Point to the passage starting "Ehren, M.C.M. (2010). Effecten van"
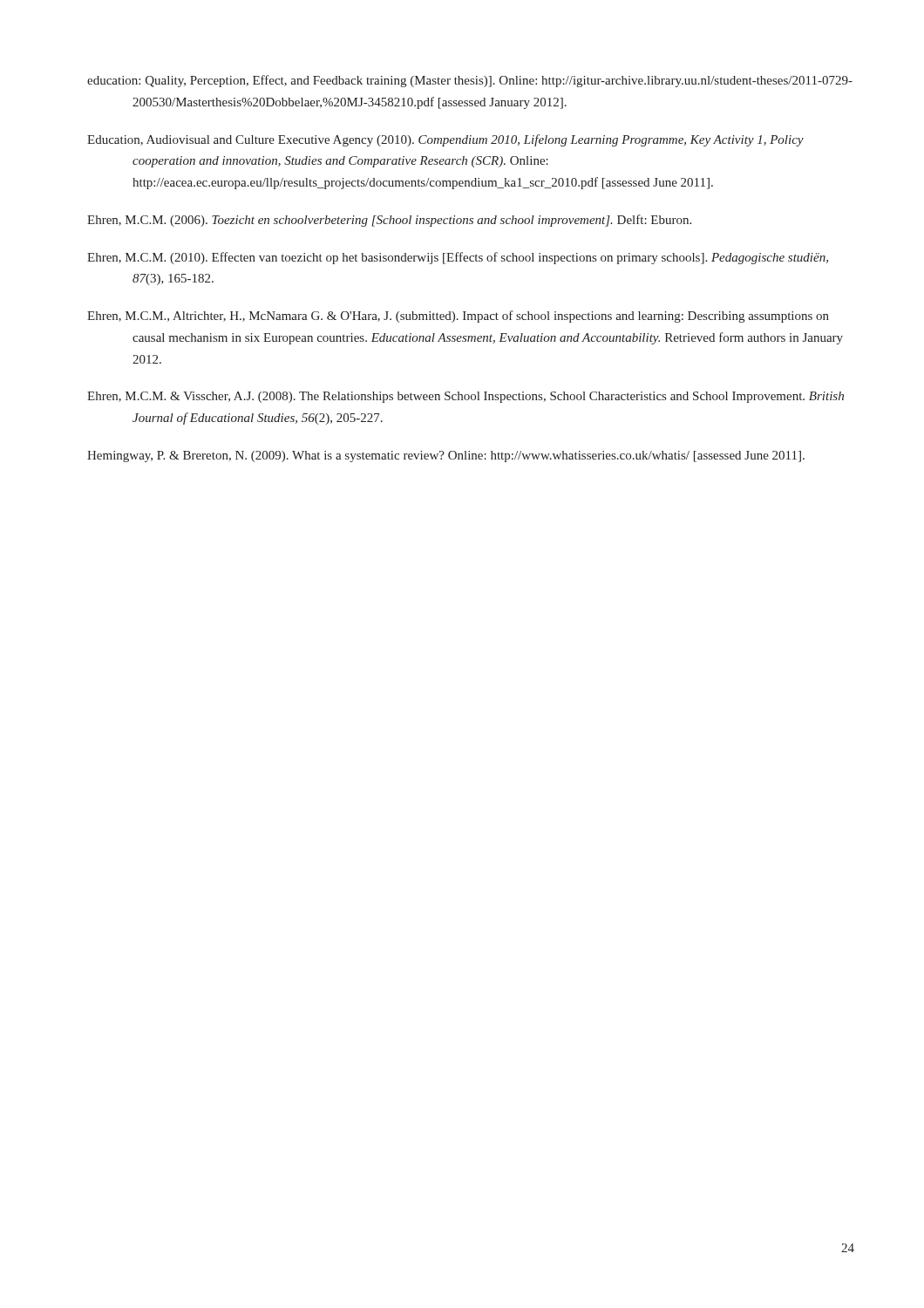This screenshot has height=1308, width=924. point(458,268)
